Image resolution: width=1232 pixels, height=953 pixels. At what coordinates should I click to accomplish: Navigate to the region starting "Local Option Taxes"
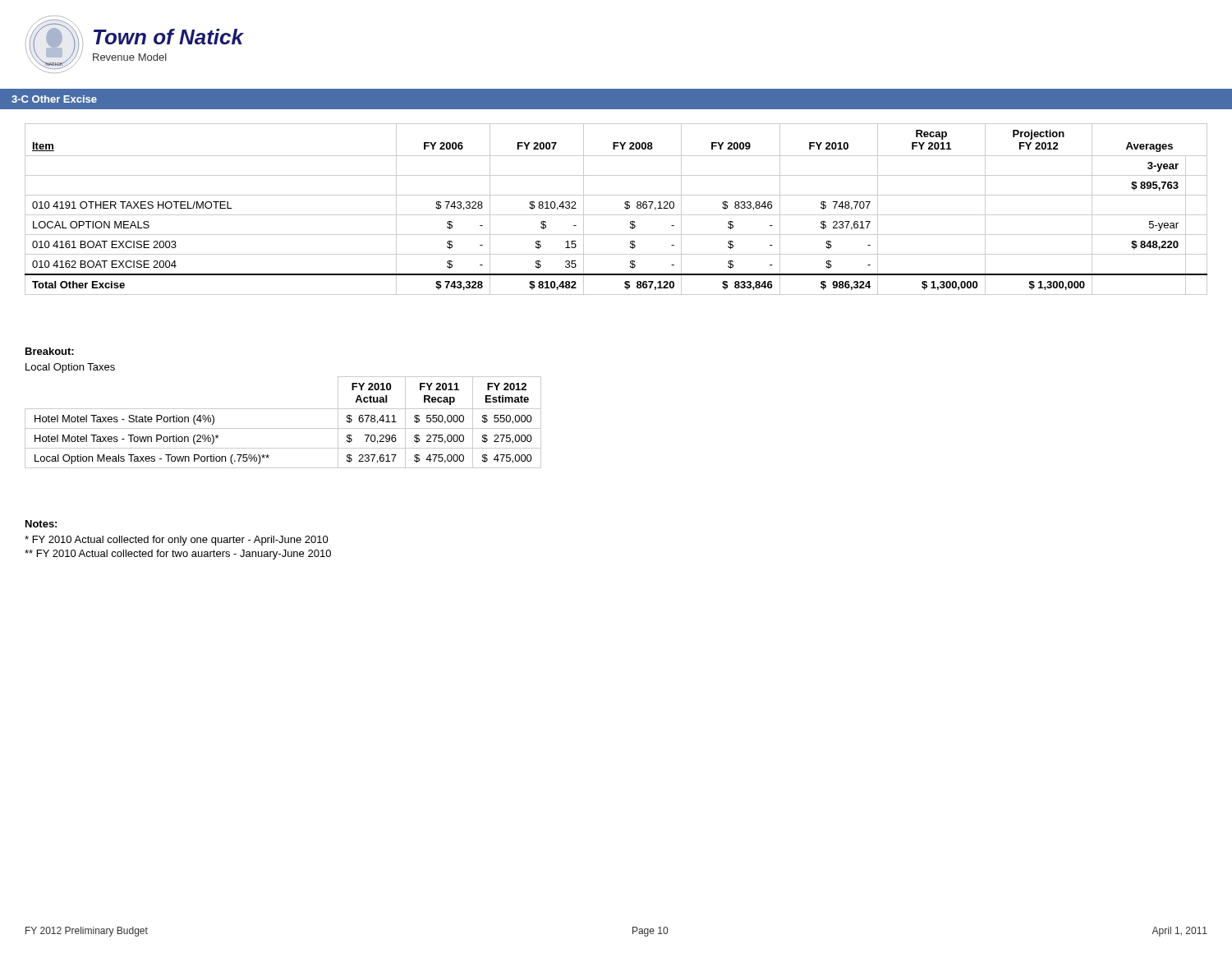click(x=70, y=367)
